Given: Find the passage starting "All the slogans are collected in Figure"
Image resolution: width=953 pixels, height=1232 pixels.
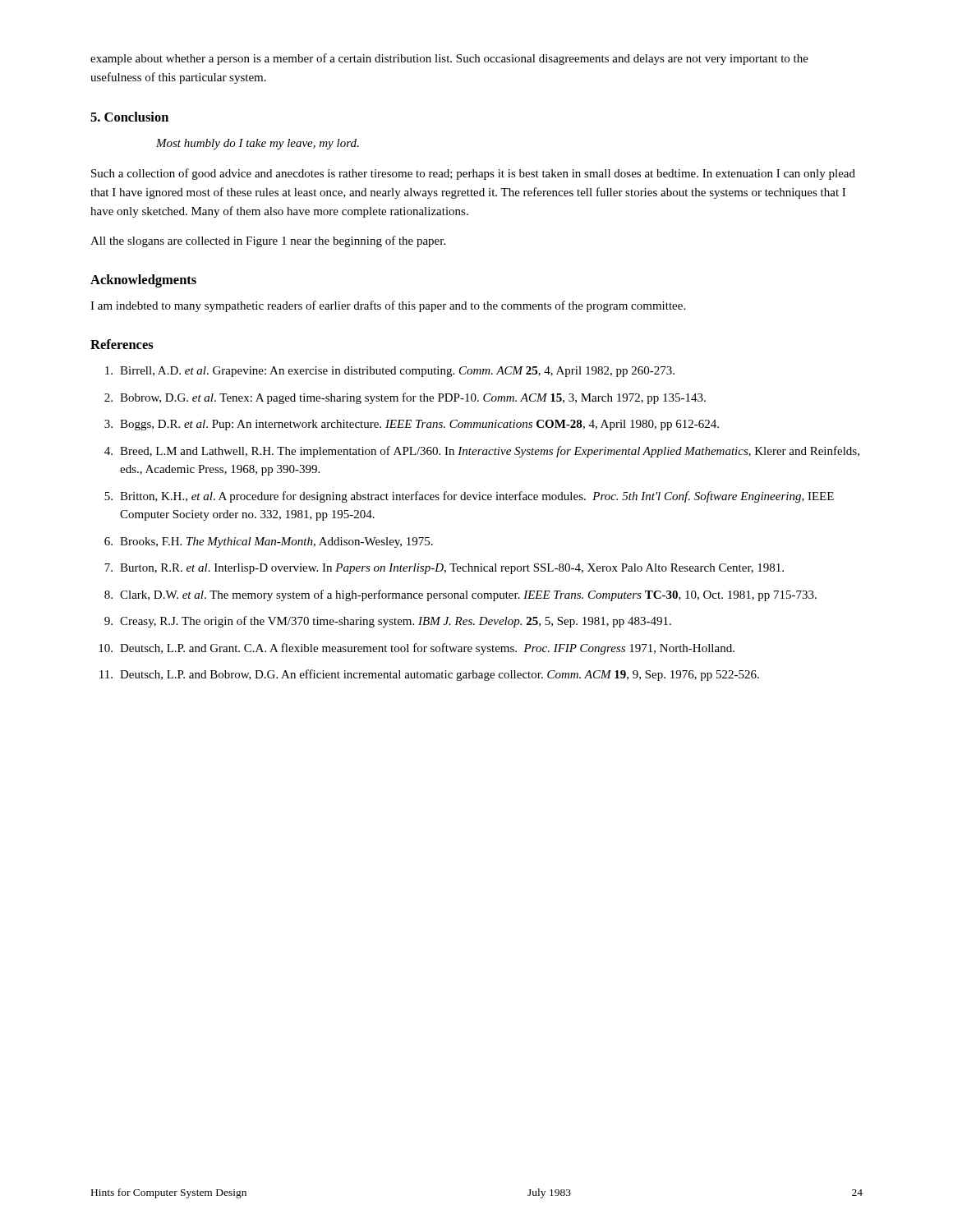Looking at the screenshot, I should 268,240.
